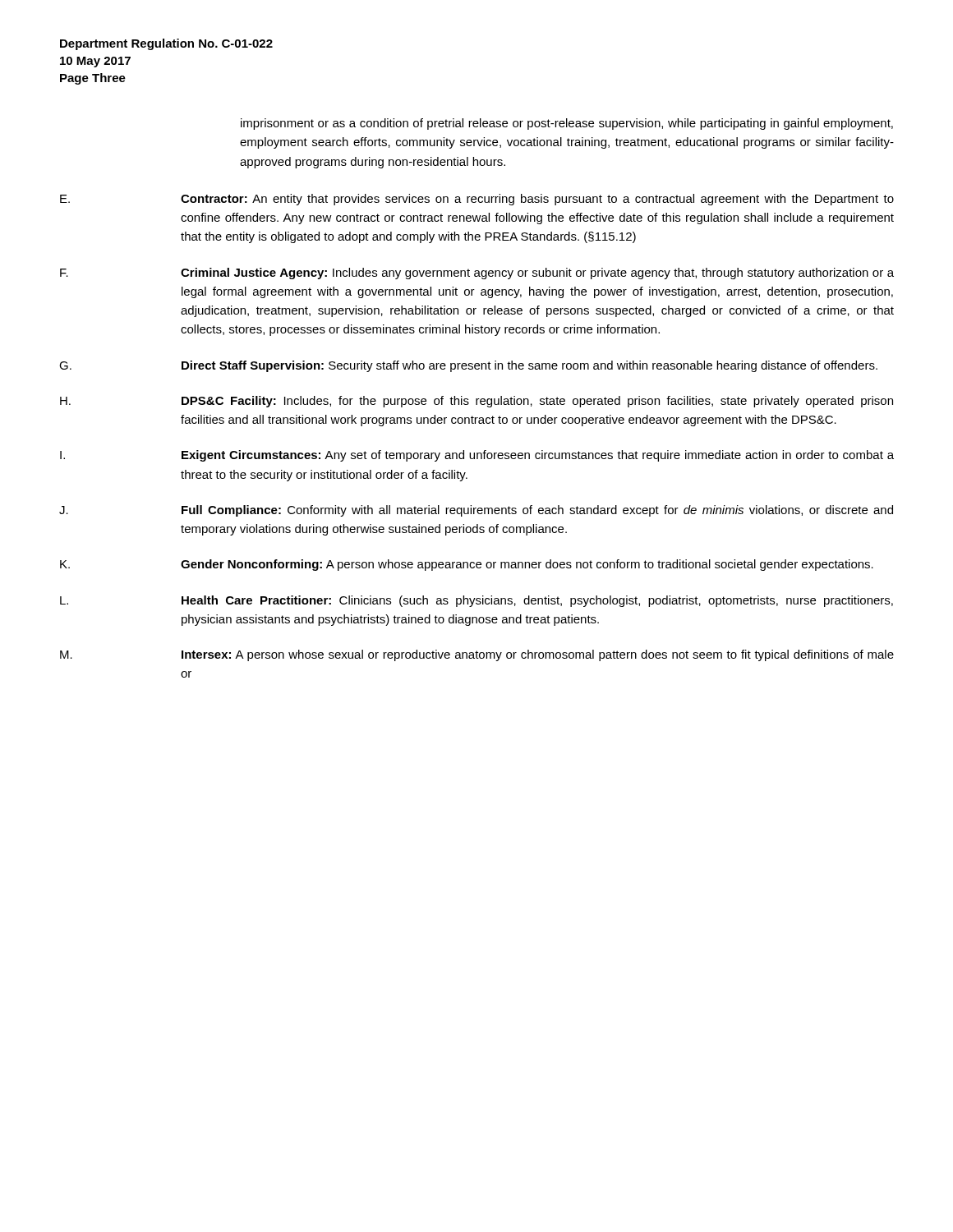The width and height of the screenshot is (953, 1232).
Task: Click on the element starting "H. DPS&C Facility: Includes, for the"
Action: (476, 410)
